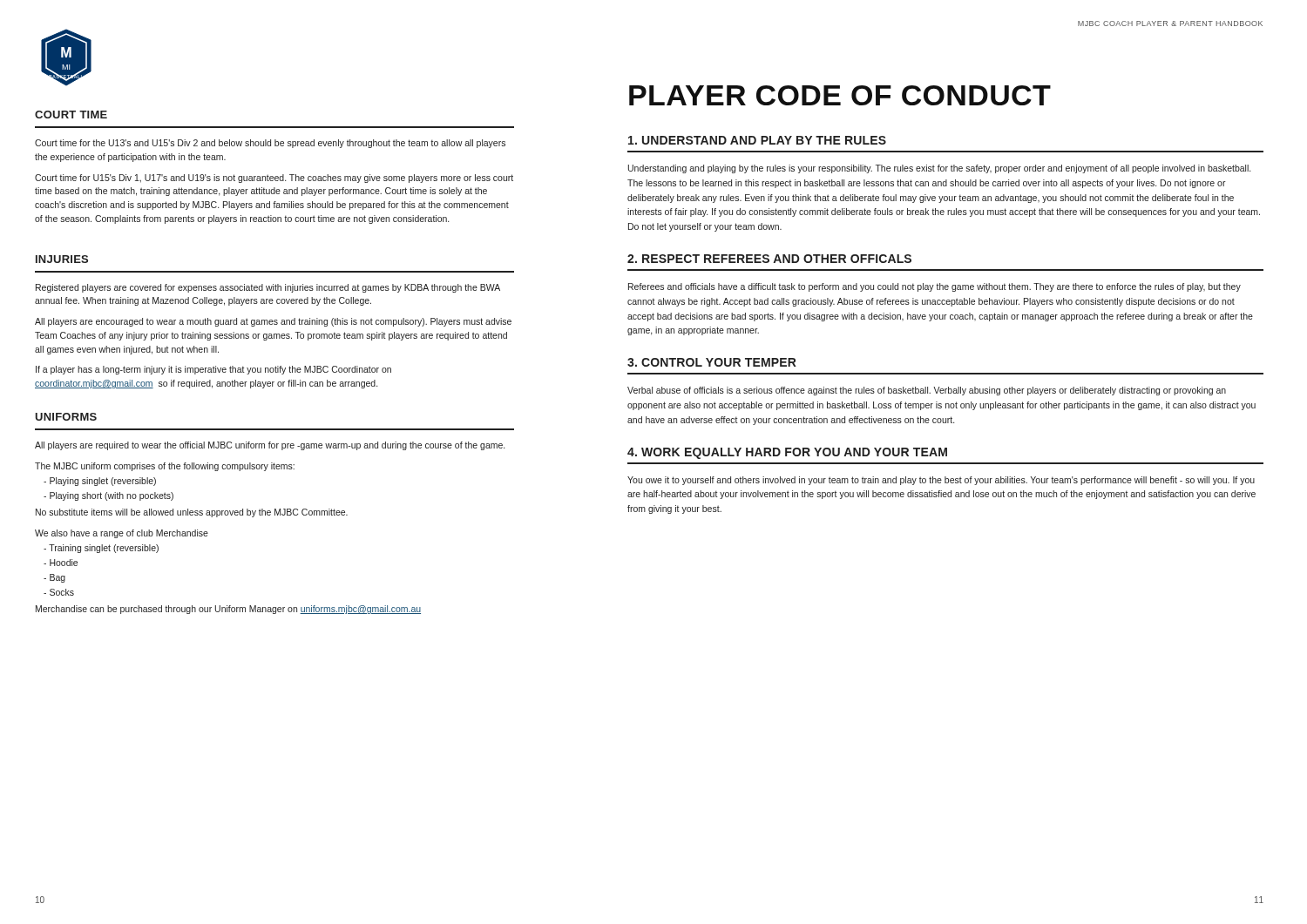Locate the text block that reads "Merchandise can be purchased"

(x=228, y=609)
